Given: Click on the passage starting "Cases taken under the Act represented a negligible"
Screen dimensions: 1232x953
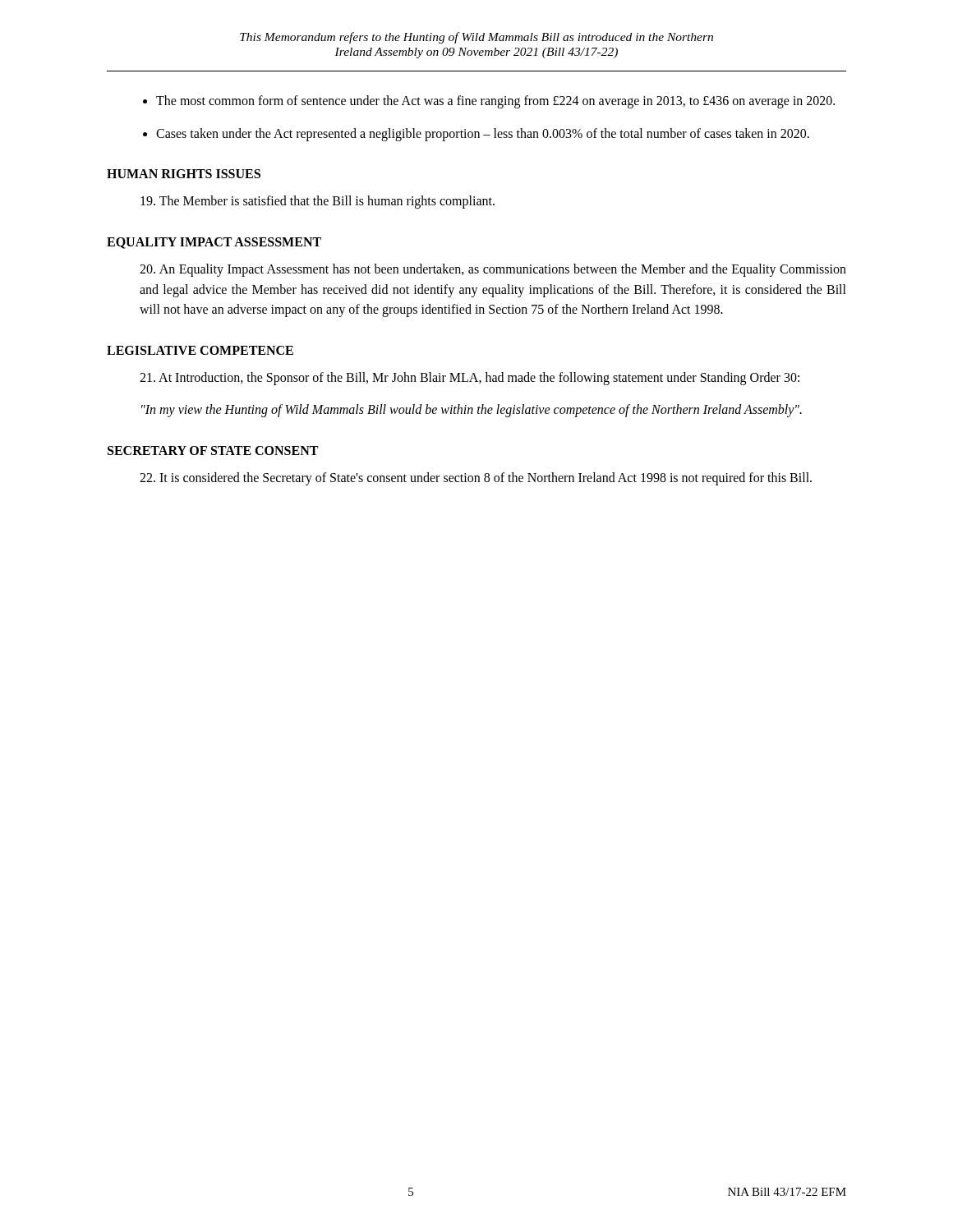Looking at the screenshot, I should tap(483, 133).
